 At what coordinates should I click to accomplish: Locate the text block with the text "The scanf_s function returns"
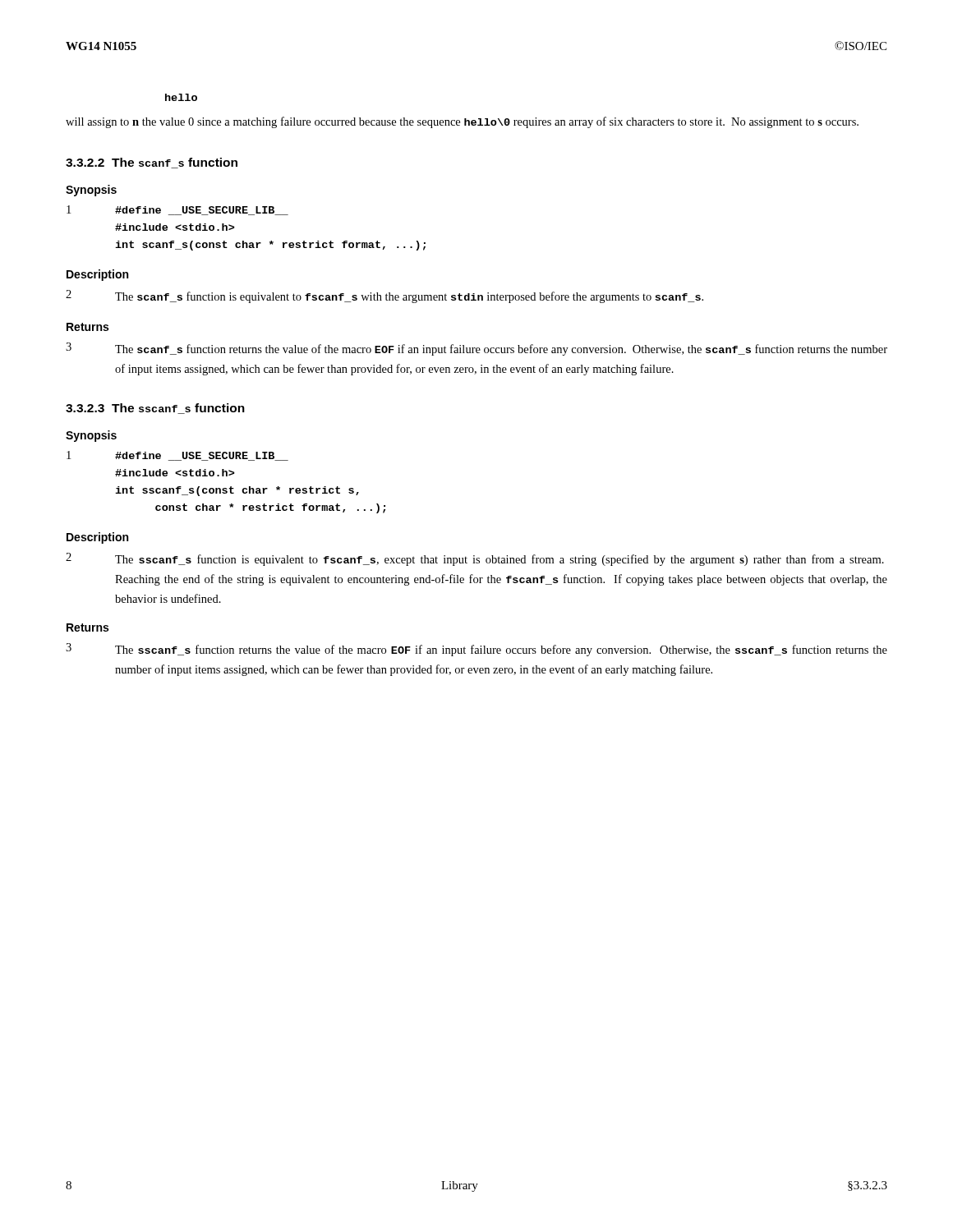501,359
